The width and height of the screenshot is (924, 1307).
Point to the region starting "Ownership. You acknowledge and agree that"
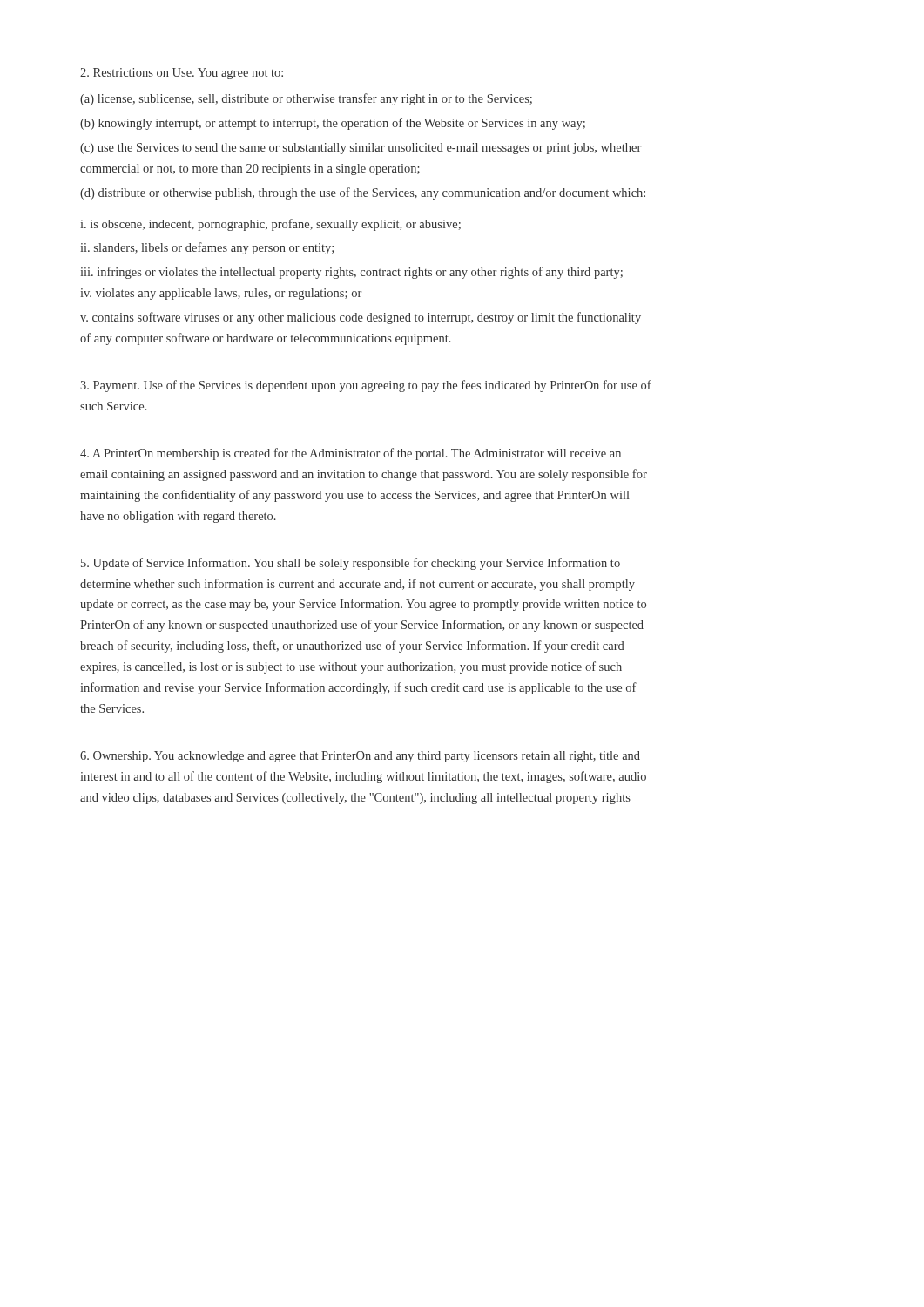pyautogui.click(x=363, y=776)
